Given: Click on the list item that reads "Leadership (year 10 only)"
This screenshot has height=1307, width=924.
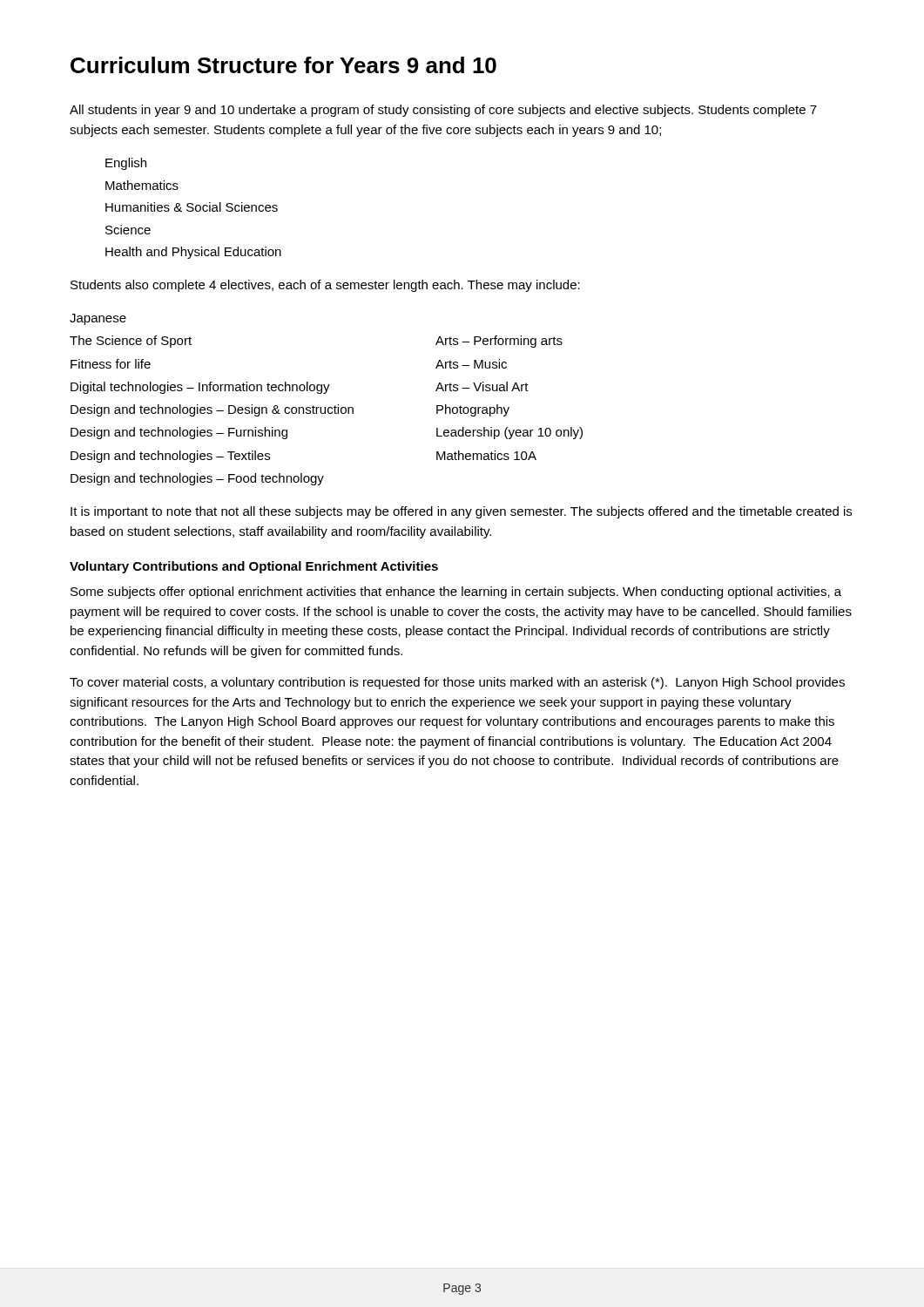Looking at the screenshot, I should pyautogui.click(x=510, y=432).
